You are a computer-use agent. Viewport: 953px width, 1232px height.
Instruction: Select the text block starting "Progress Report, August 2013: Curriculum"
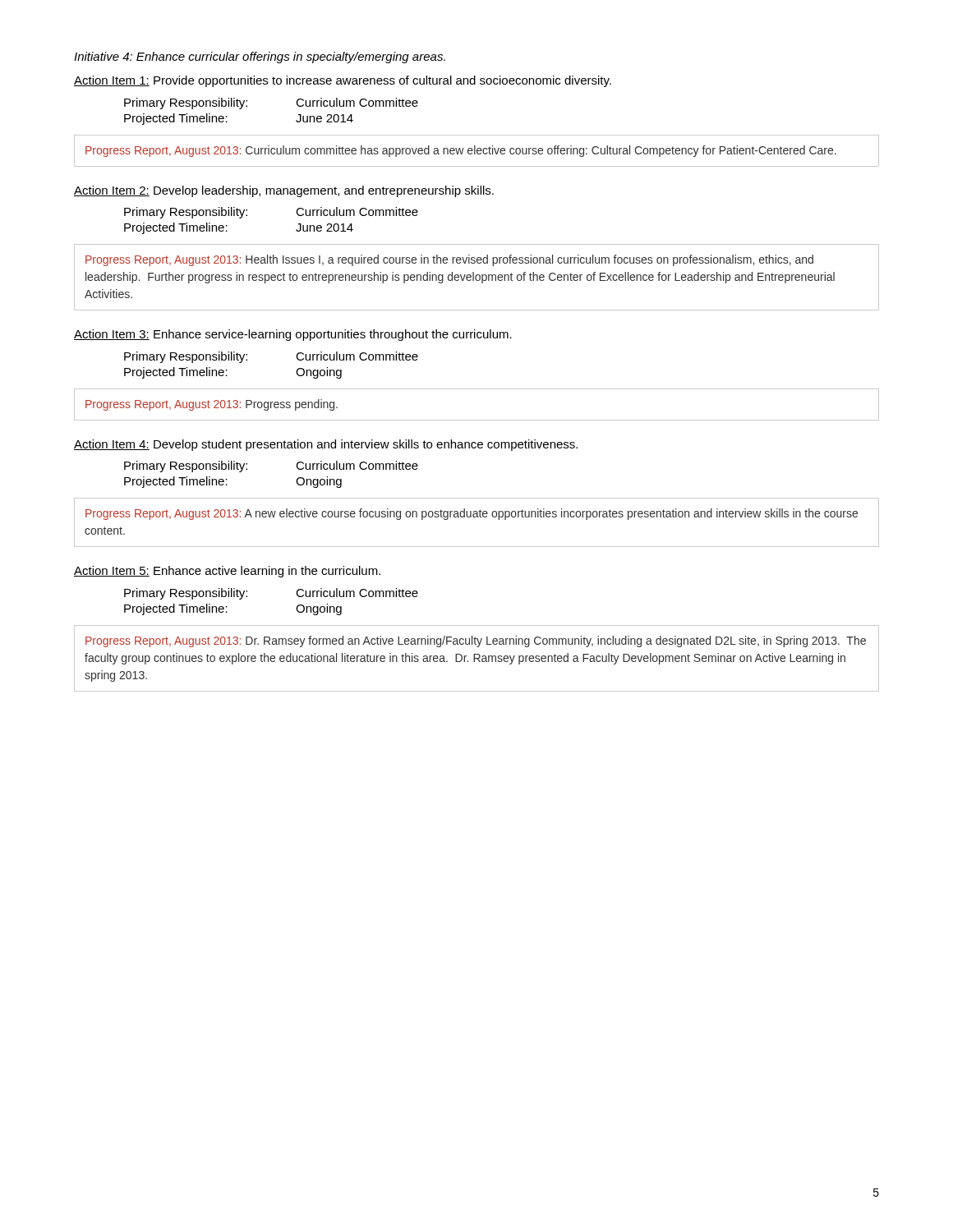pyautogui.click(x=461, y=150)
